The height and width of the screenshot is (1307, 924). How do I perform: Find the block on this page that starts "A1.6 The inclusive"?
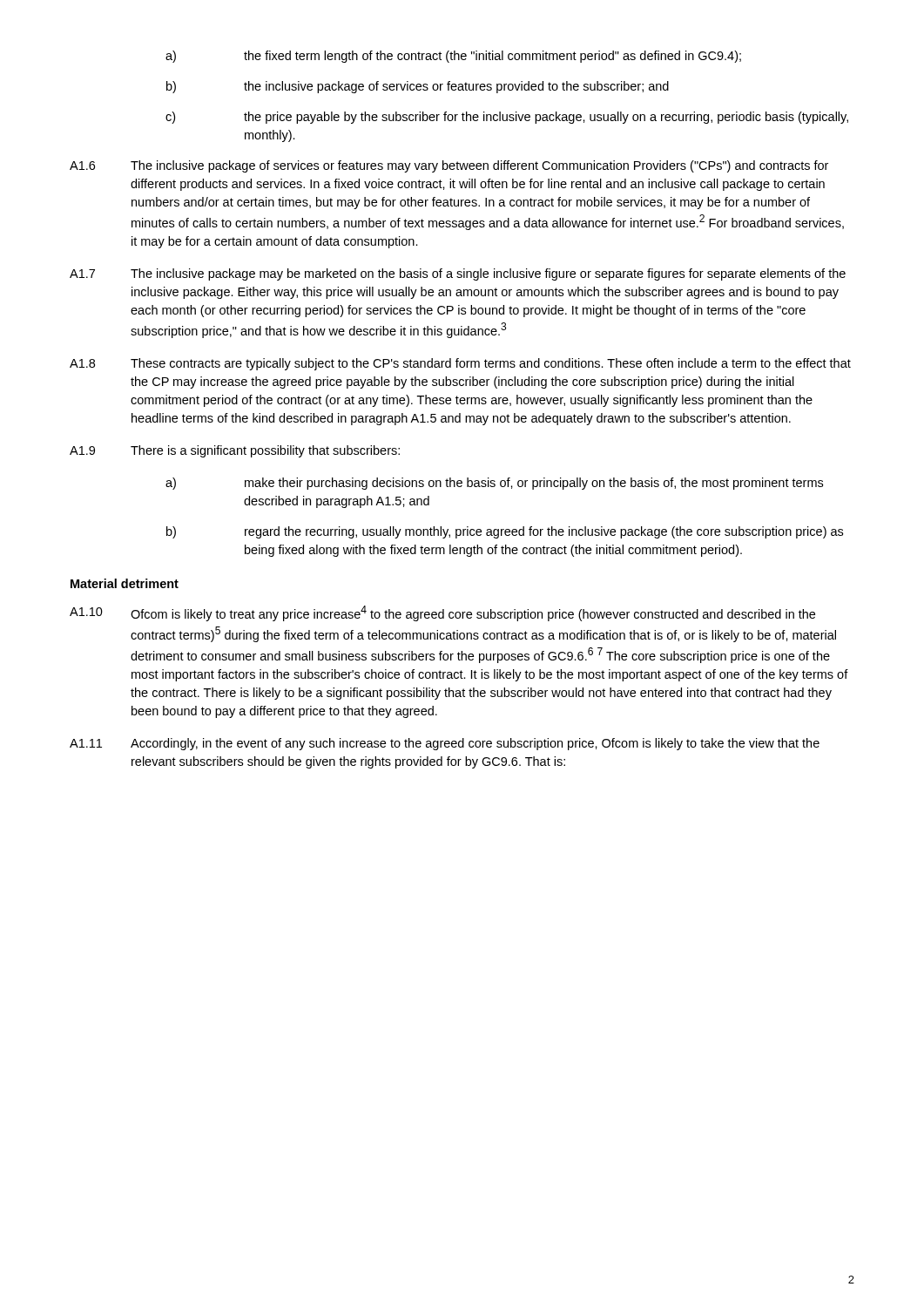click(x=462, y=204)
